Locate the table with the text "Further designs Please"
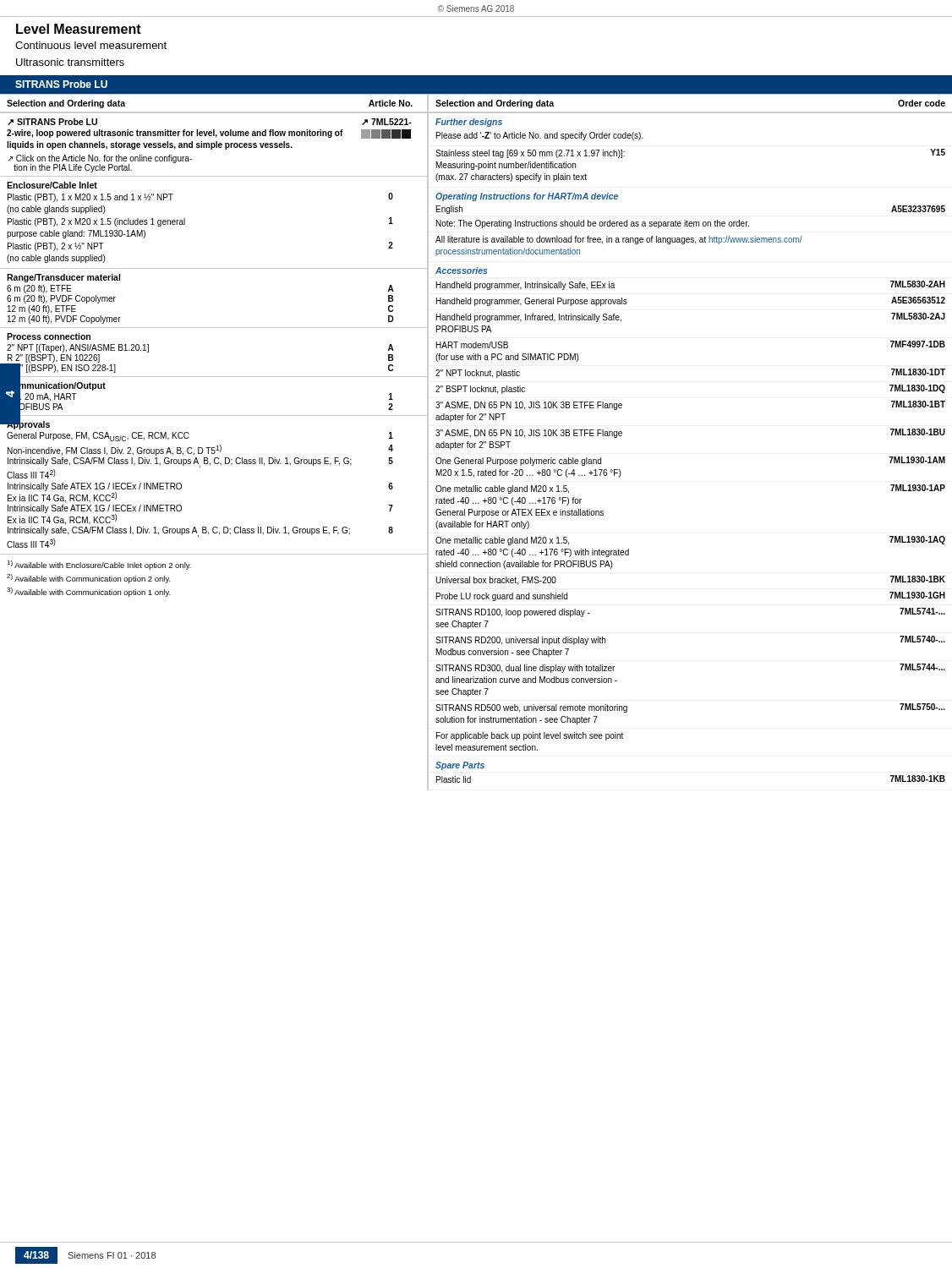952x1268 pixels. 690,150
